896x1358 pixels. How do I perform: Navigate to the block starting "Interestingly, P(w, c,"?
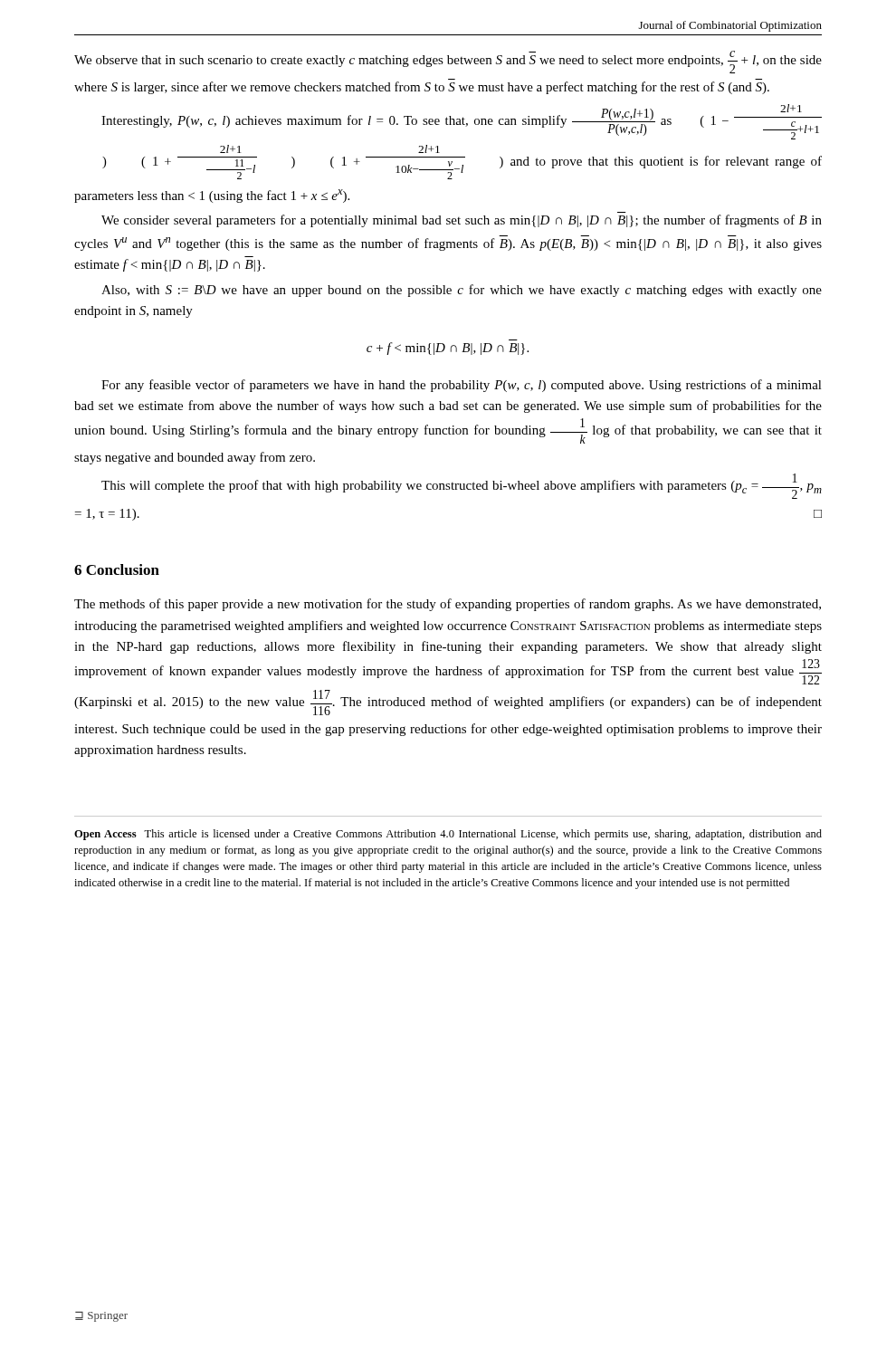pyautogui.click(x=448, y=152)
